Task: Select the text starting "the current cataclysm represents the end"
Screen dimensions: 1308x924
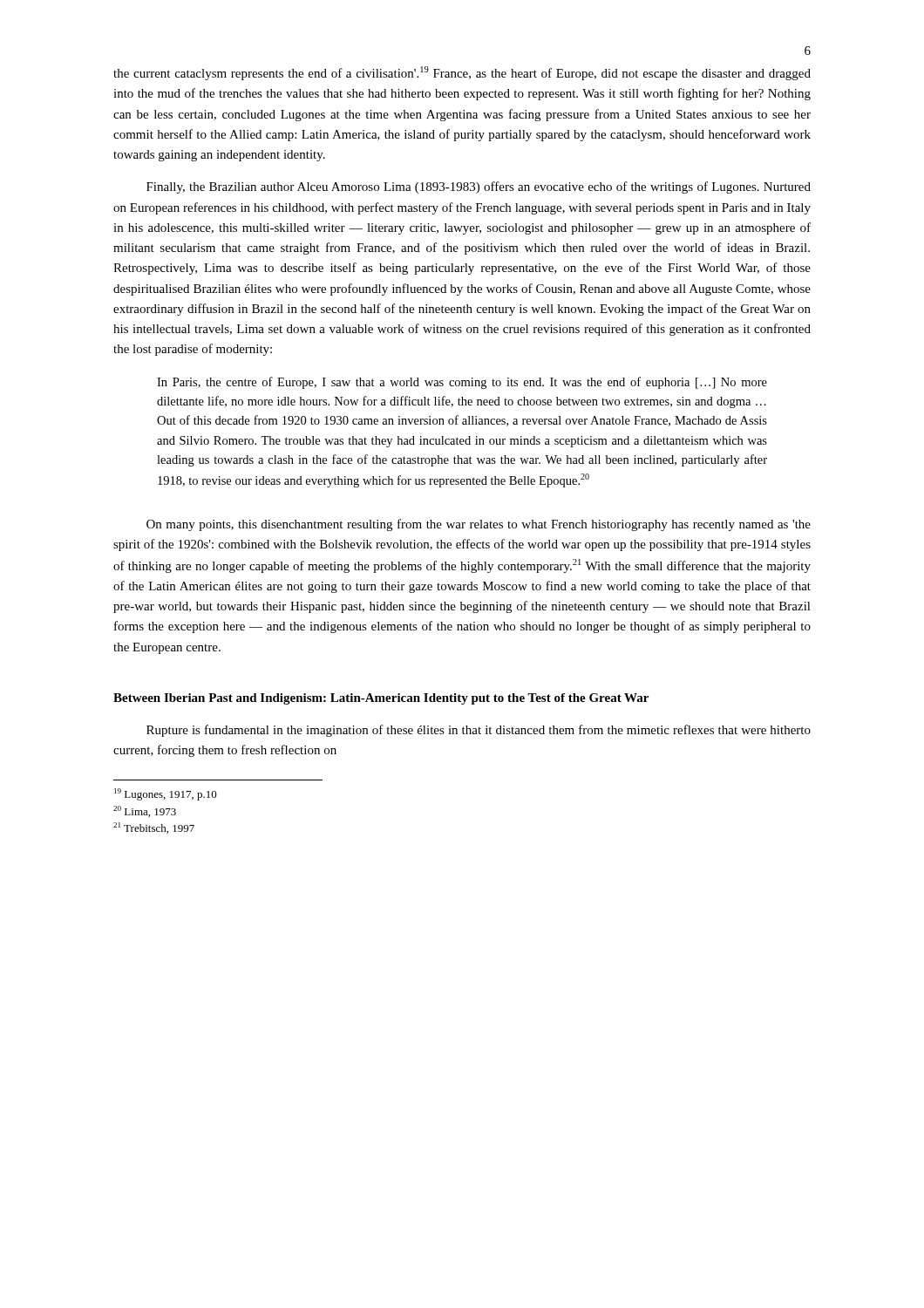Action: coord(462,114)
